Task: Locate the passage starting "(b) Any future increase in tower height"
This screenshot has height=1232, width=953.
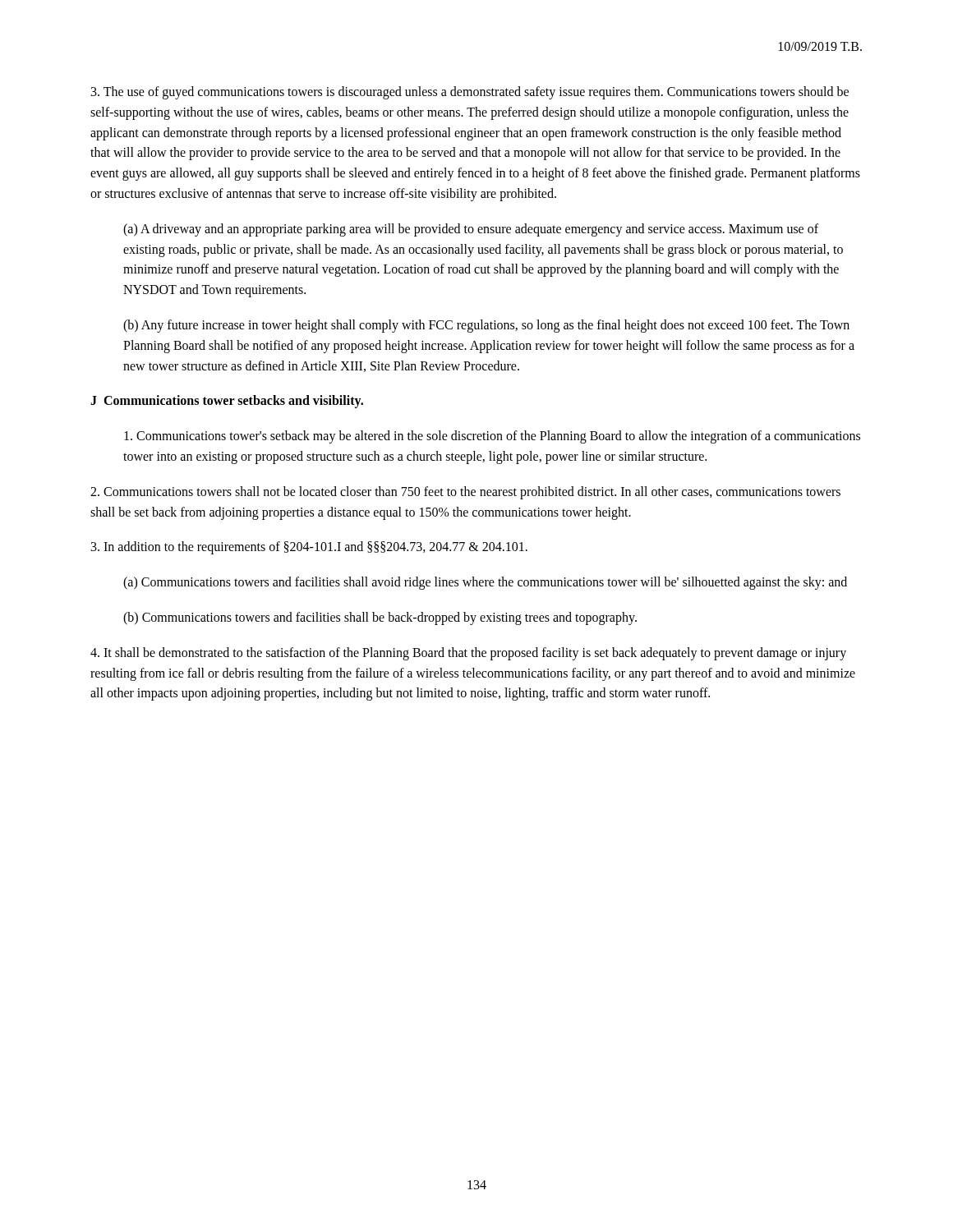Action: tap(489, 345)
